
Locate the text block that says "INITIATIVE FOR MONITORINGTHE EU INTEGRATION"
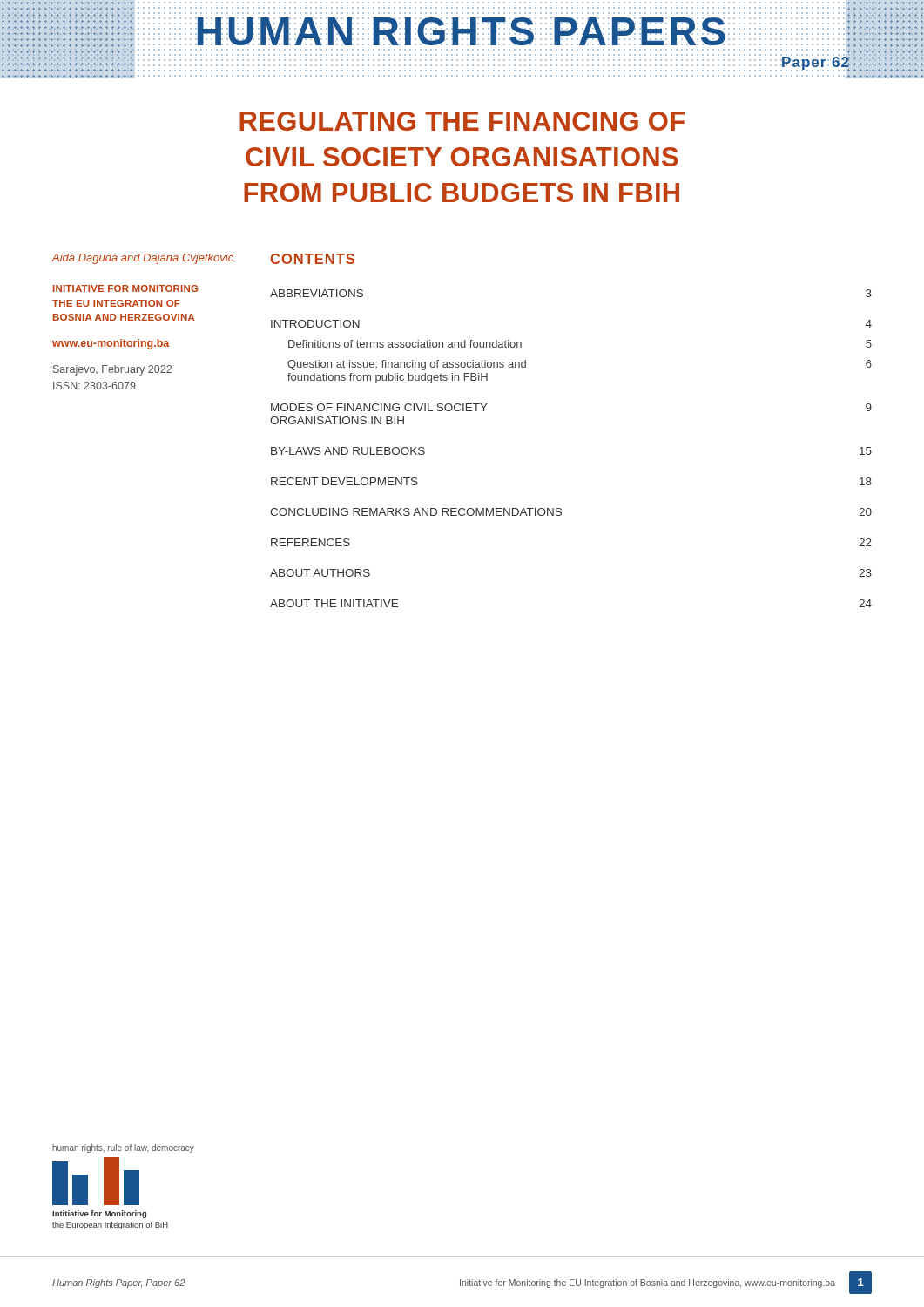point(125,303)
